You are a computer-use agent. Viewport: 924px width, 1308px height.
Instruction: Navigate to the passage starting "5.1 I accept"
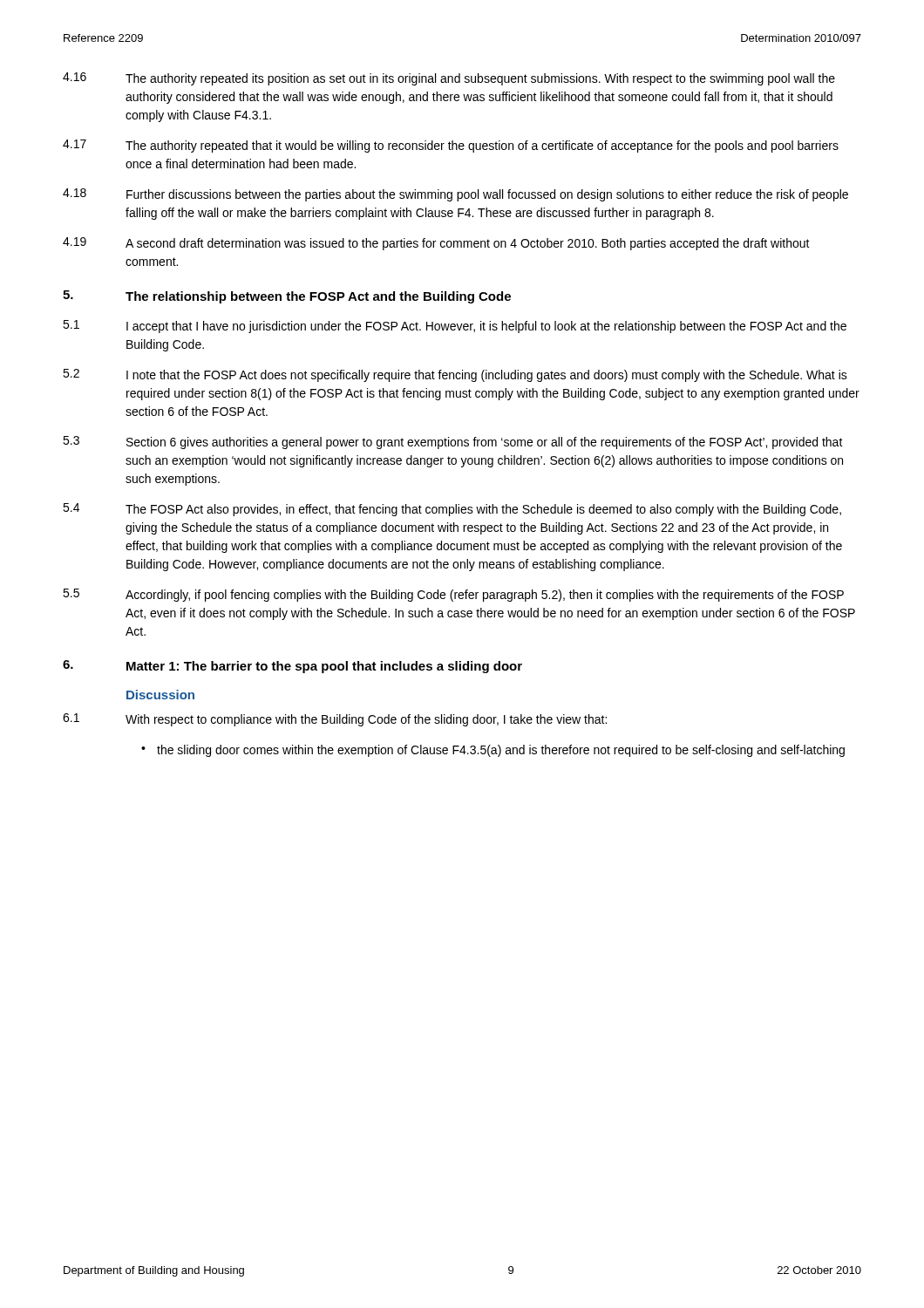462,336
